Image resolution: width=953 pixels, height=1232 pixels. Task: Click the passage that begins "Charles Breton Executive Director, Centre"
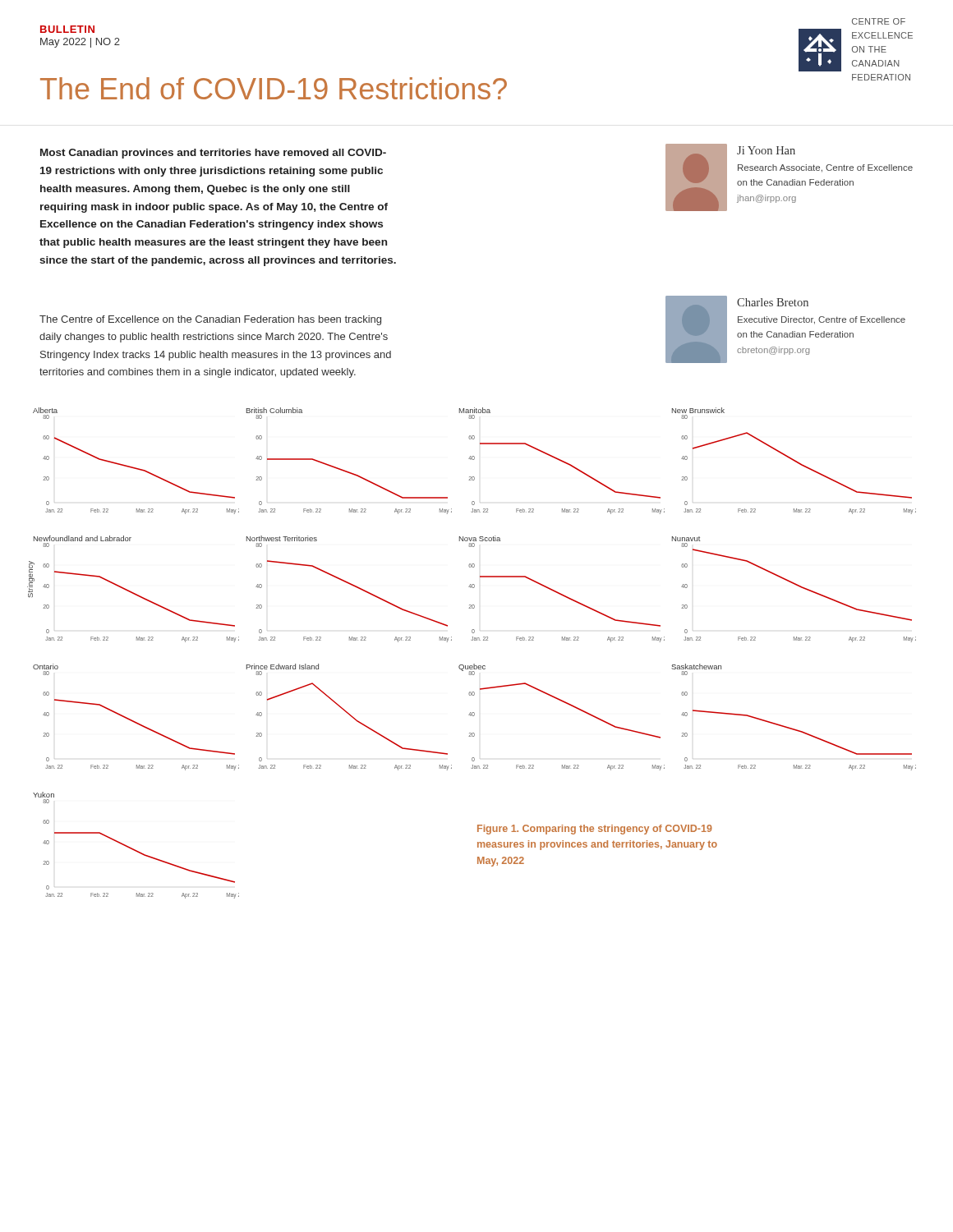coord(825,325)
